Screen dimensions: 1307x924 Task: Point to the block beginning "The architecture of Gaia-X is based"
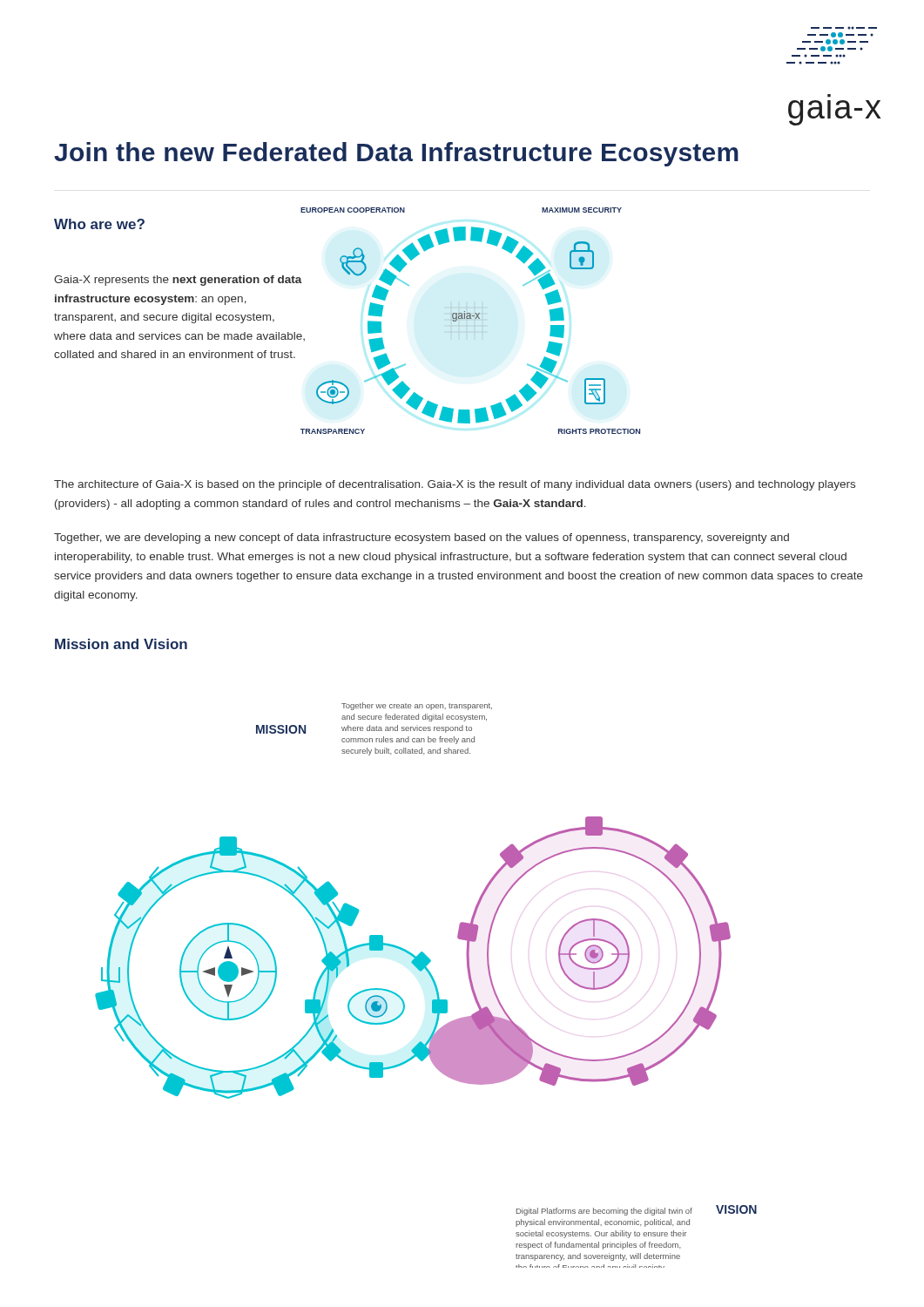[x=462, y=540]
